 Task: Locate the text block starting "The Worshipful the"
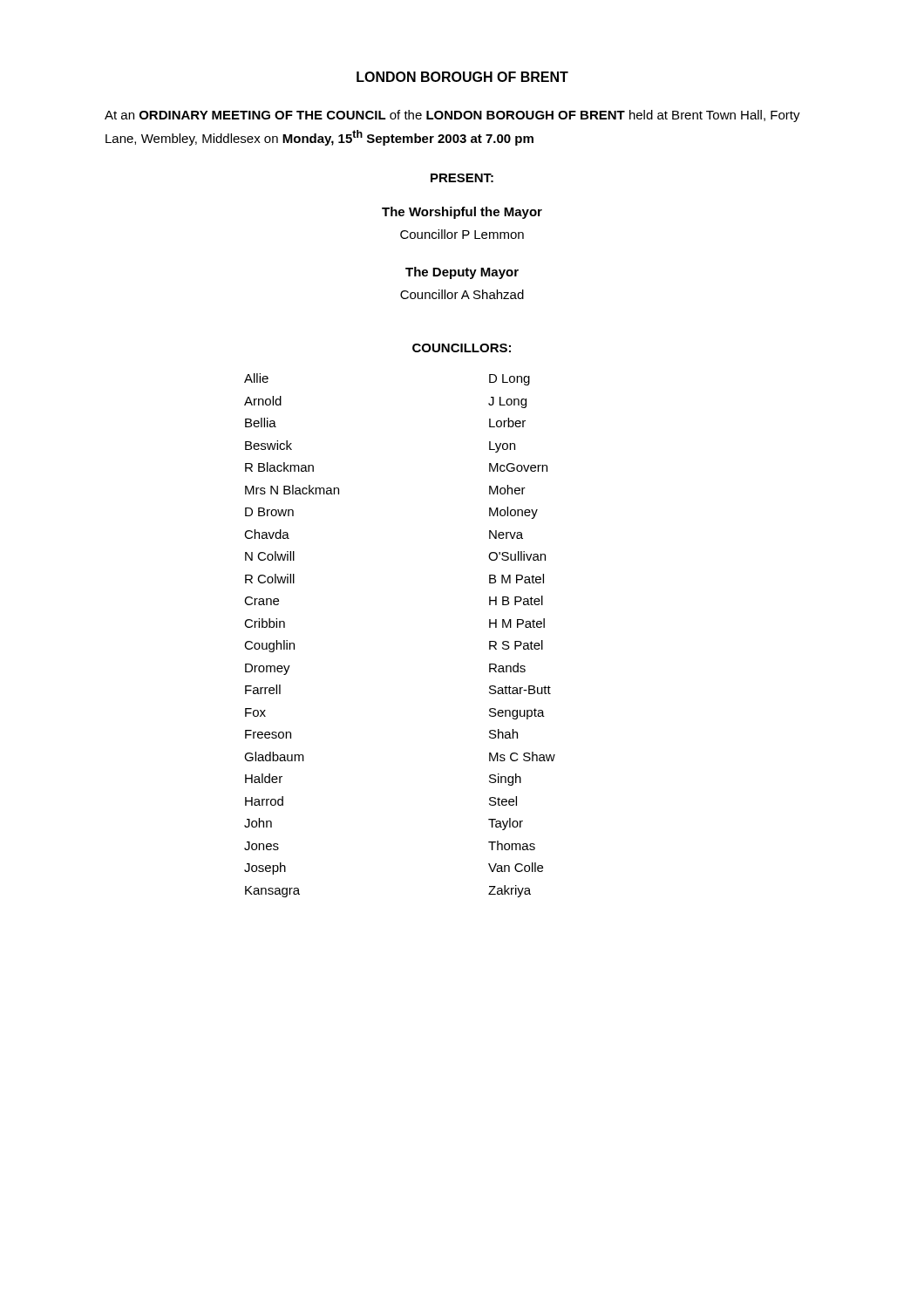tap(462, 223)
